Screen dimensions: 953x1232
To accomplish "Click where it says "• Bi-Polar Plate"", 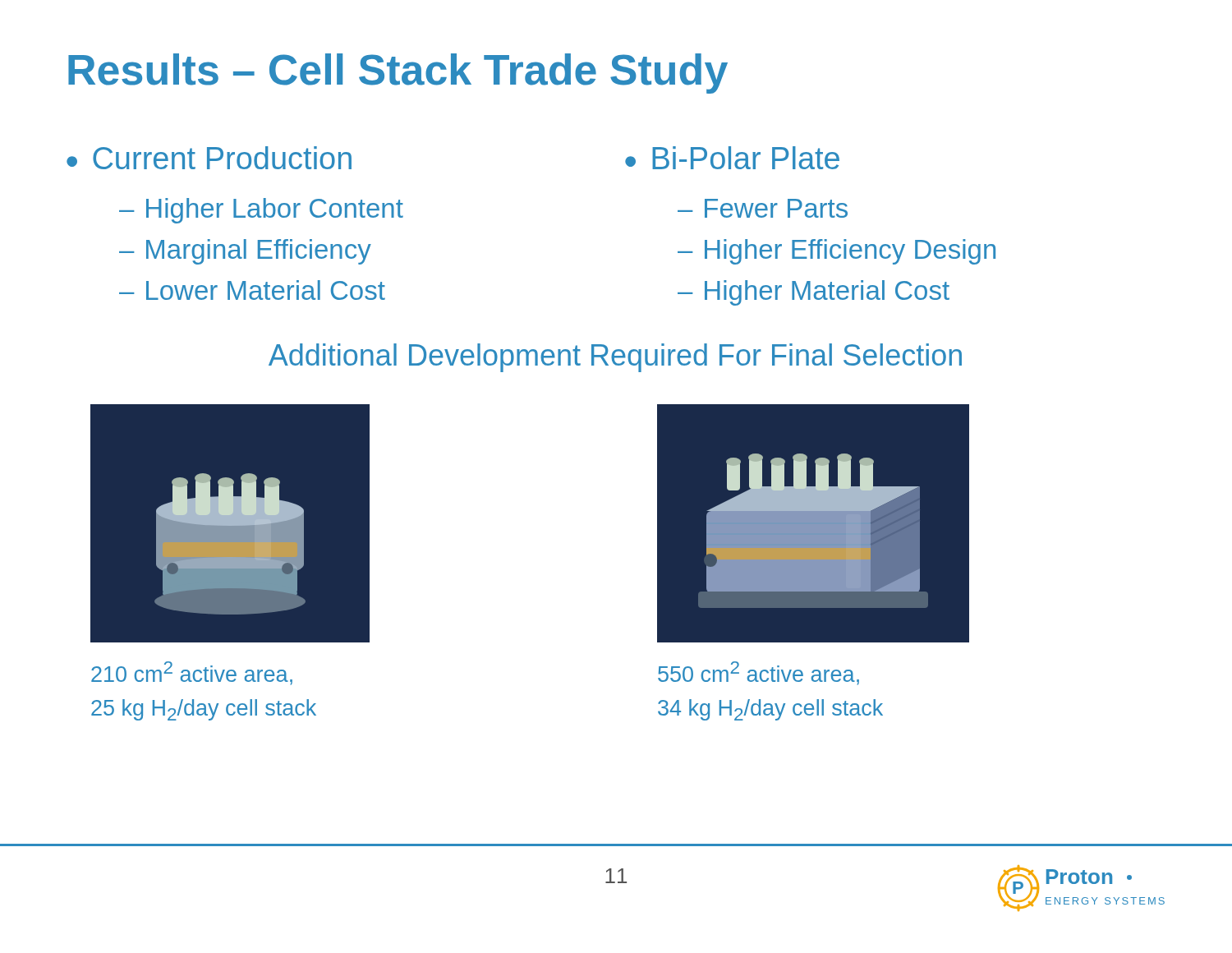I will pos(733,160).
